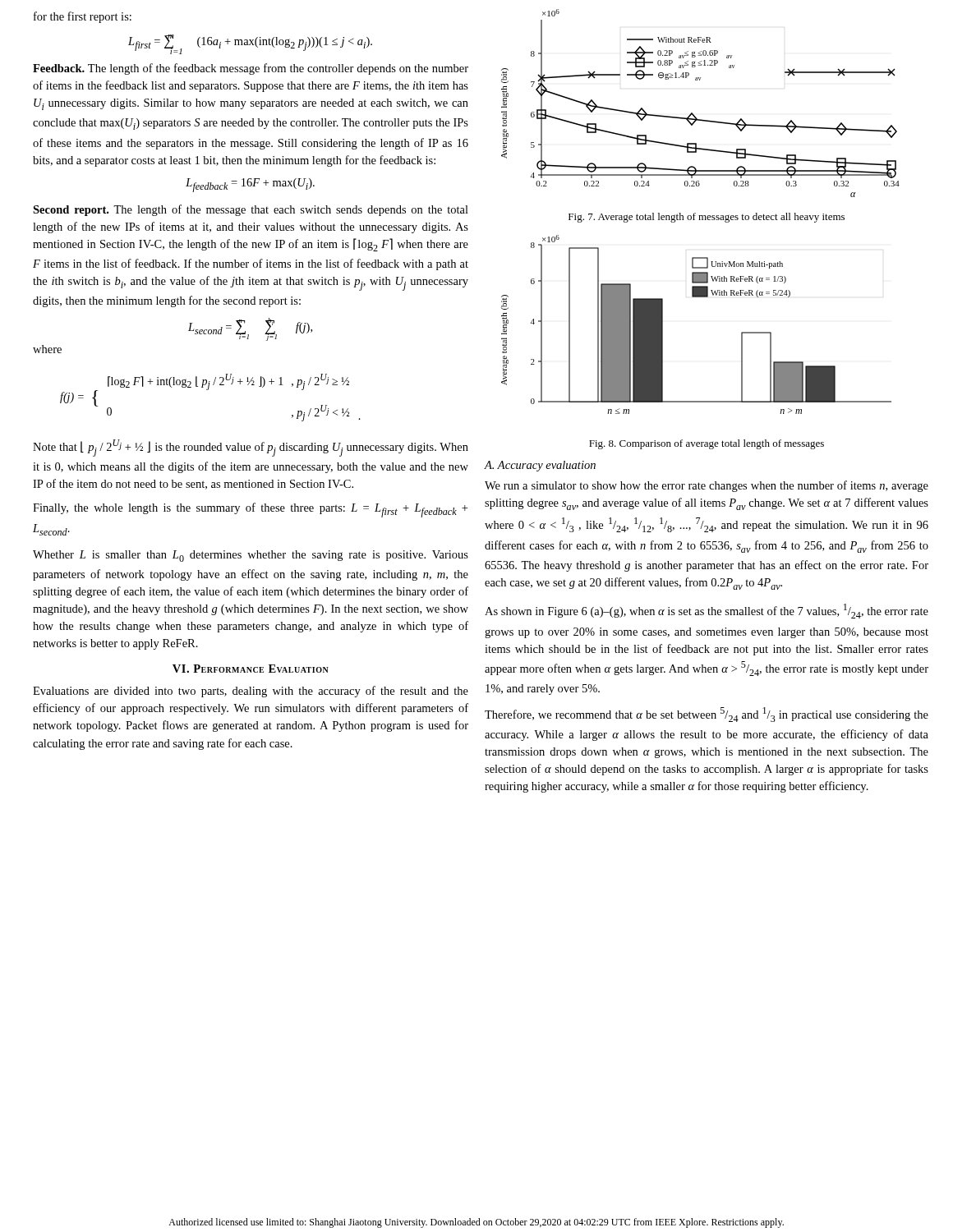Locate the block starting "VI. Performance Evaluation"

point(251,669)
